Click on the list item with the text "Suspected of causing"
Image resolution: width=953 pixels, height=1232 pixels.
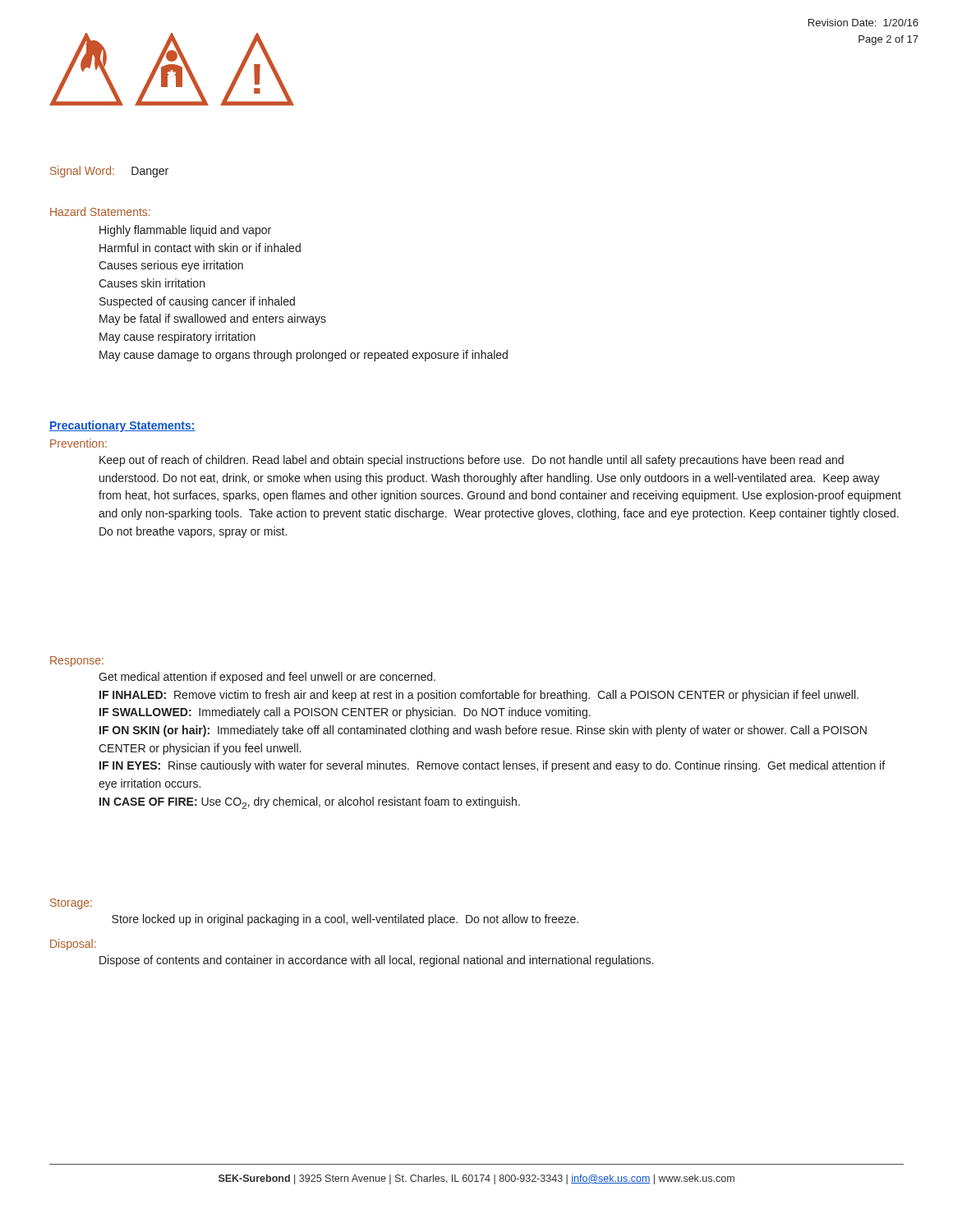point(197,301)
